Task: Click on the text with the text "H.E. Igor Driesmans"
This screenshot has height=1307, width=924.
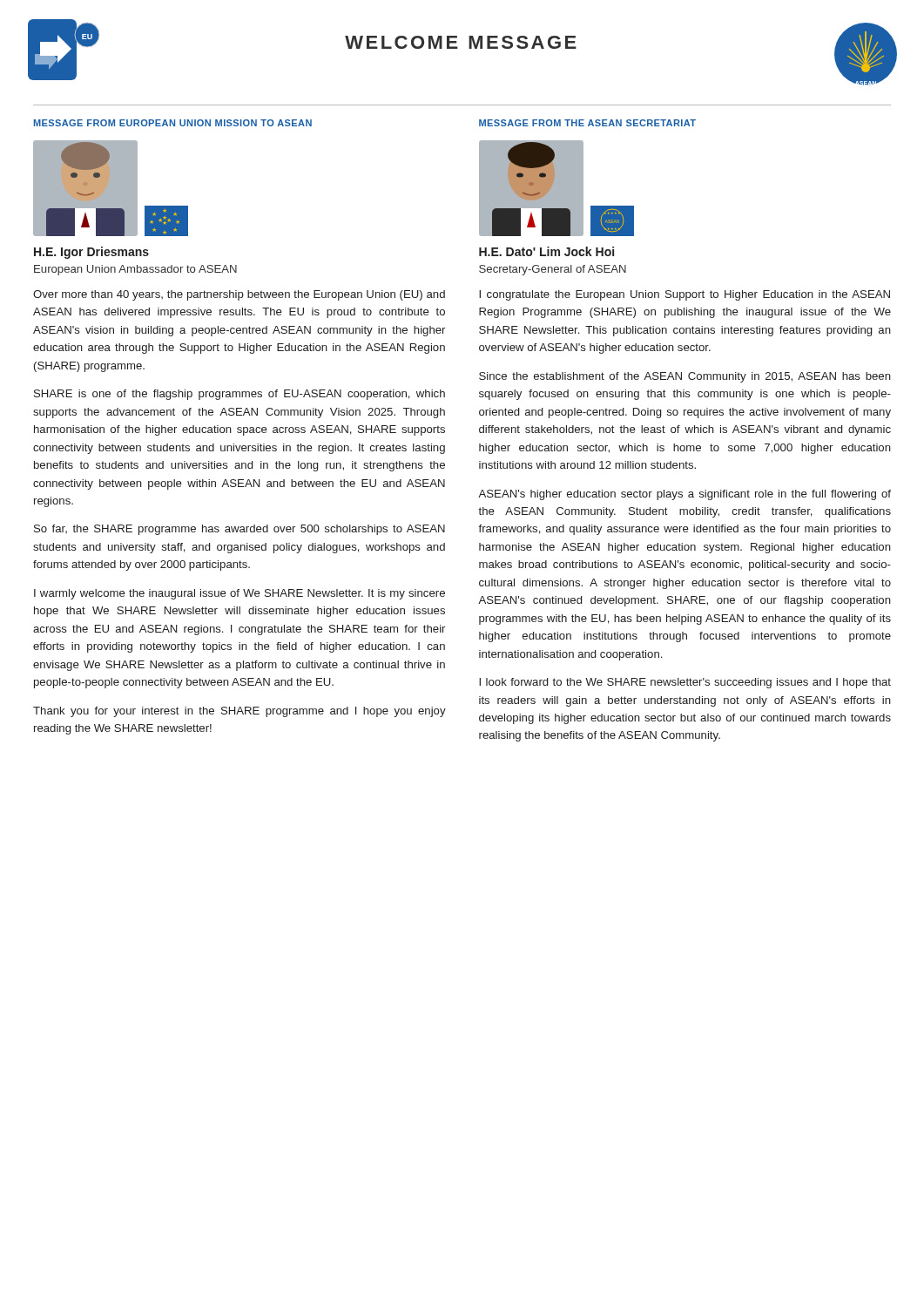Action: tap(91, 252)
